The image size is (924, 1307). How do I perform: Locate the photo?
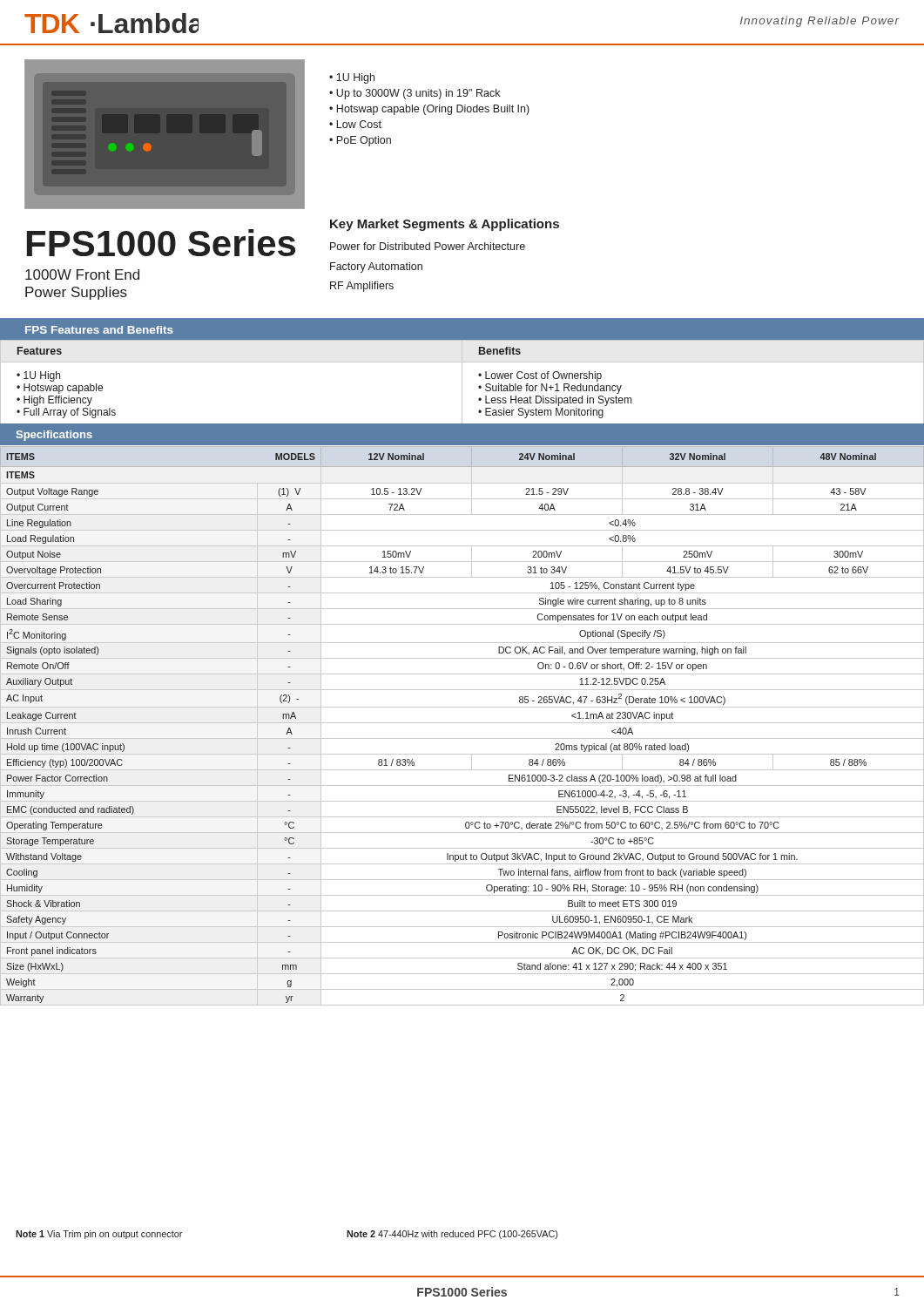coord(165,134)
